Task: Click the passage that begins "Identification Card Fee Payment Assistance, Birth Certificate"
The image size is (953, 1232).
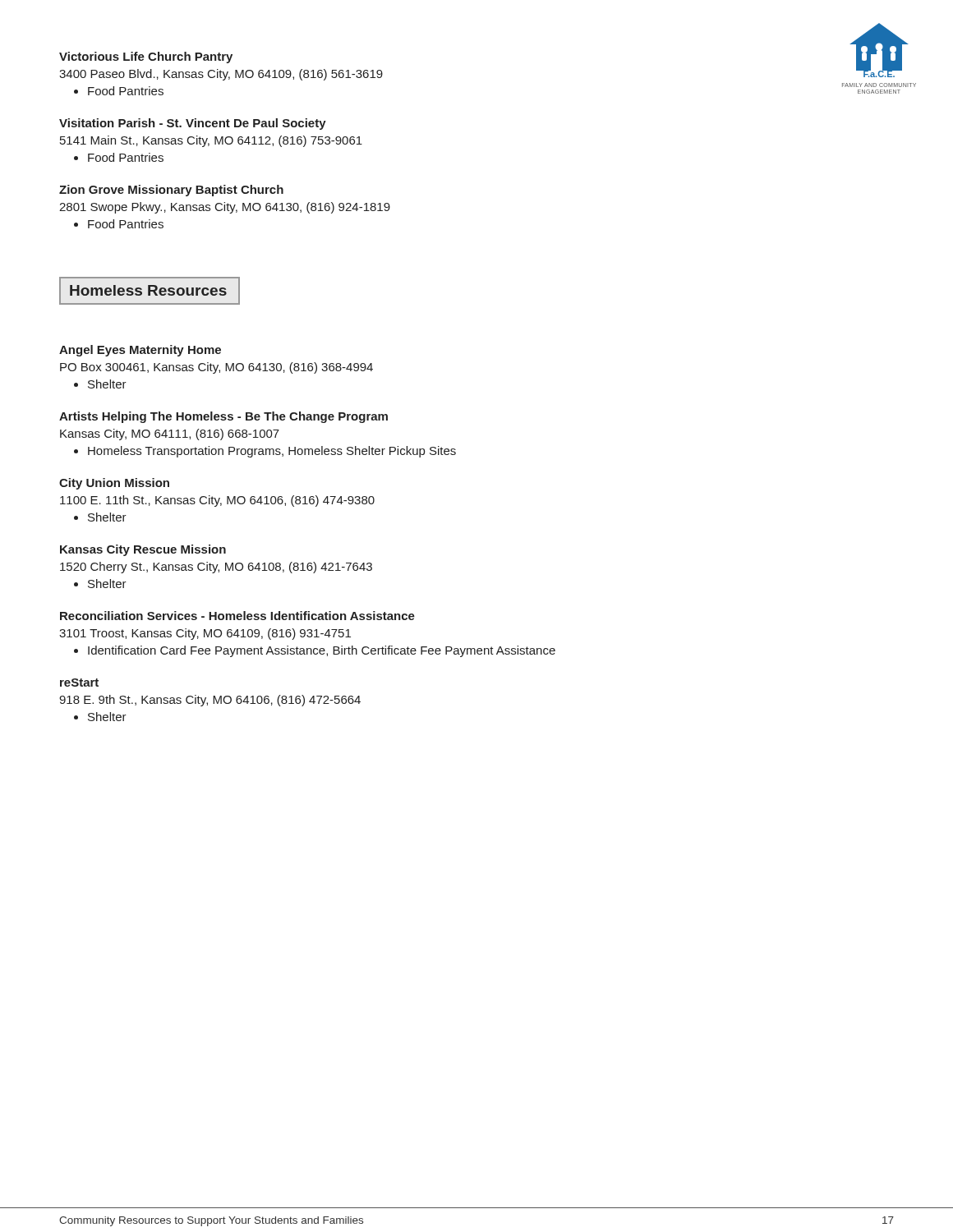Action: 490,650
